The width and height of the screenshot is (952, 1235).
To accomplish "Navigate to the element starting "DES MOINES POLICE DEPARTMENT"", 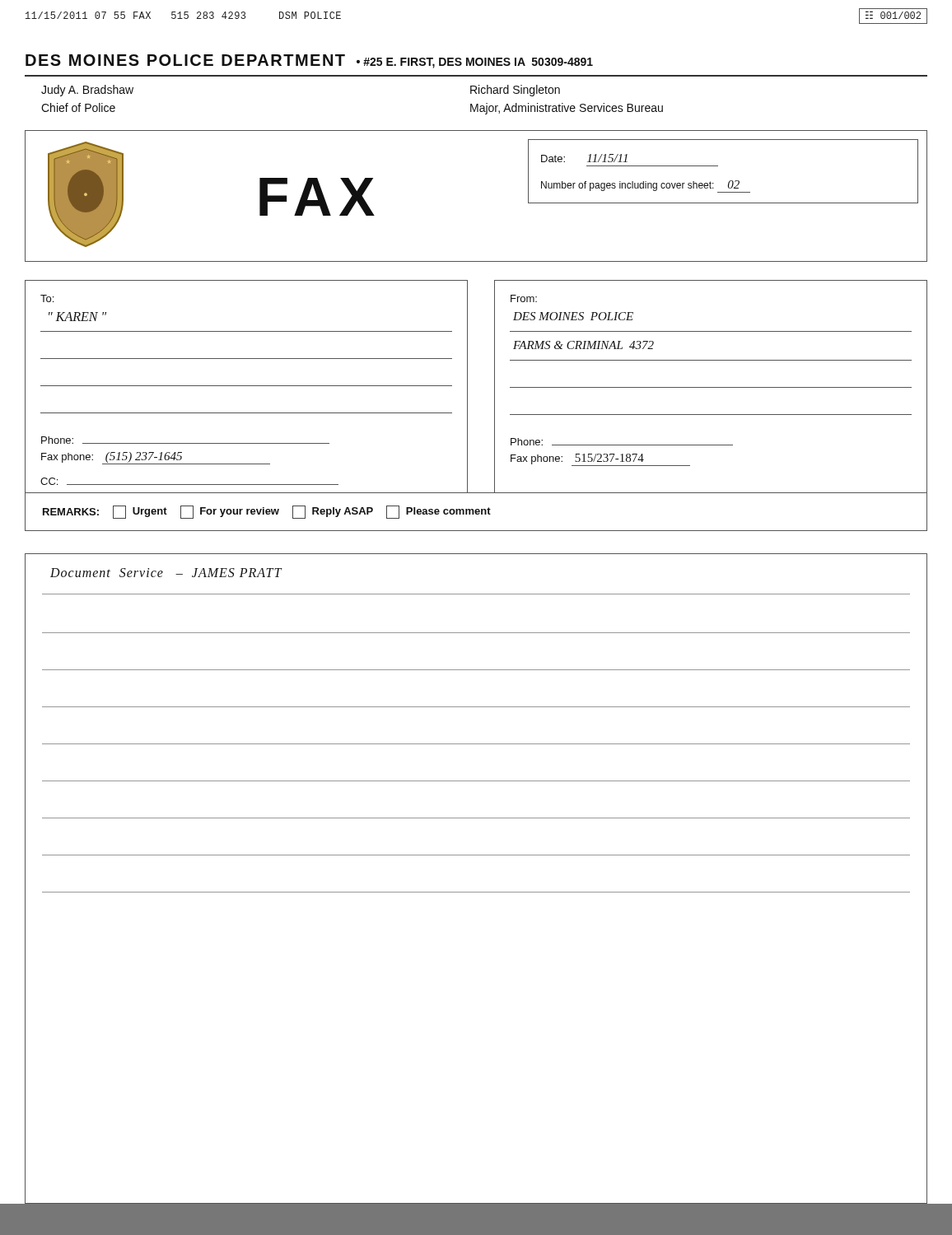I will pyautogui.click(x=309, y=60).
